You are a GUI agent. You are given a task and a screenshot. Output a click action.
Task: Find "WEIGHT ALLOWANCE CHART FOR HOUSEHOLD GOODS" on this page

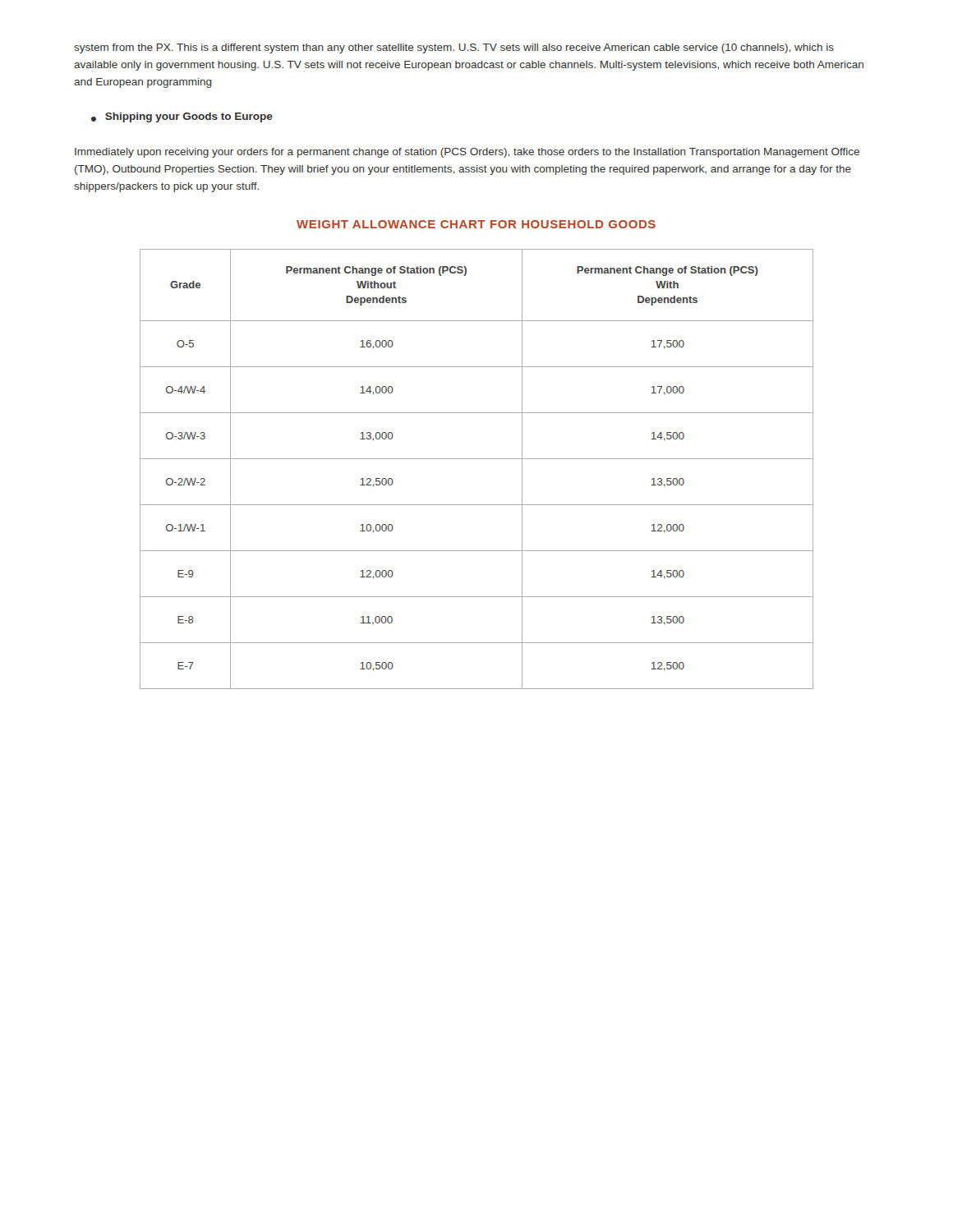pos(476,224)
